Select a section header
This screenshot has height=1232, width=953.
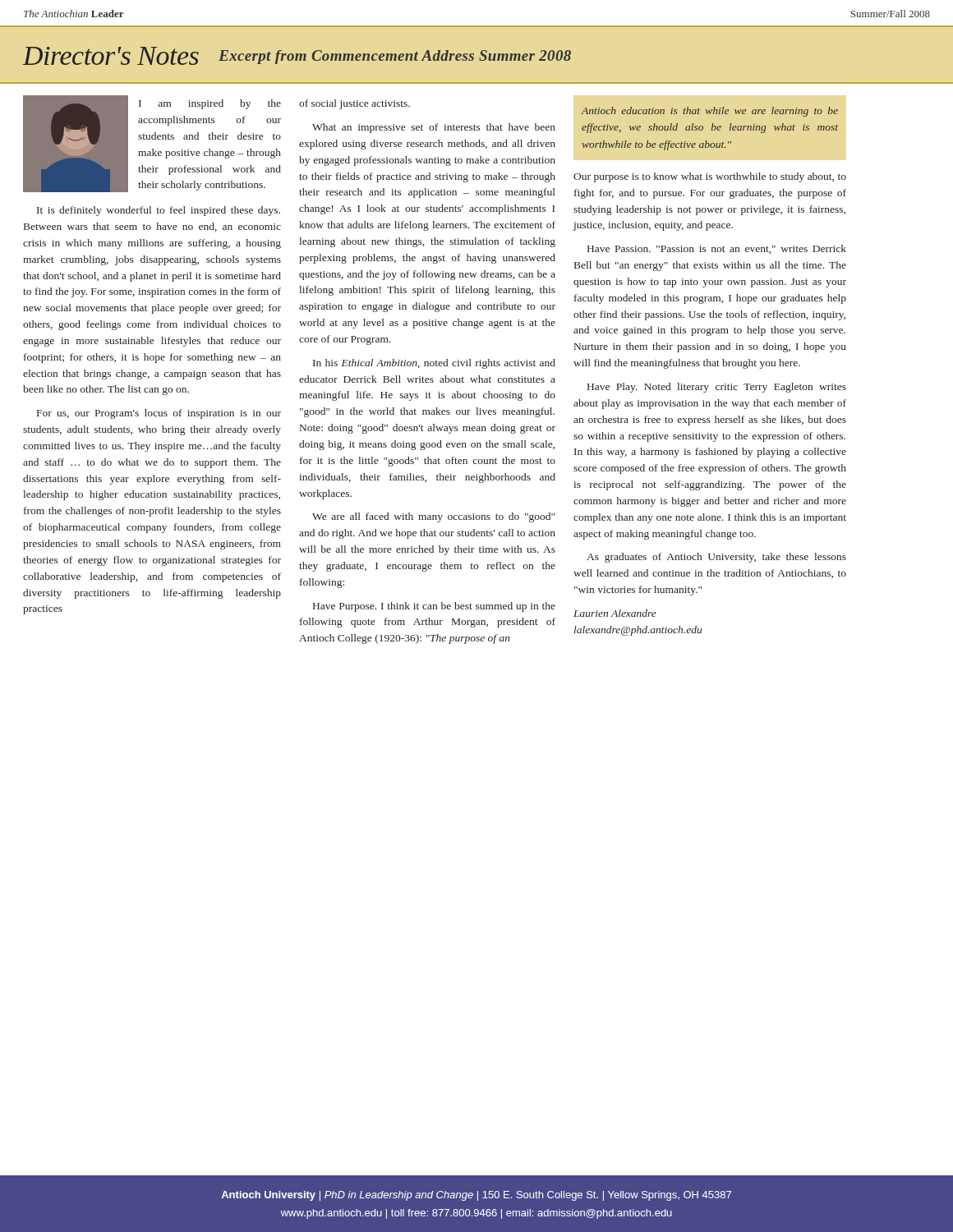pos(395,55)
